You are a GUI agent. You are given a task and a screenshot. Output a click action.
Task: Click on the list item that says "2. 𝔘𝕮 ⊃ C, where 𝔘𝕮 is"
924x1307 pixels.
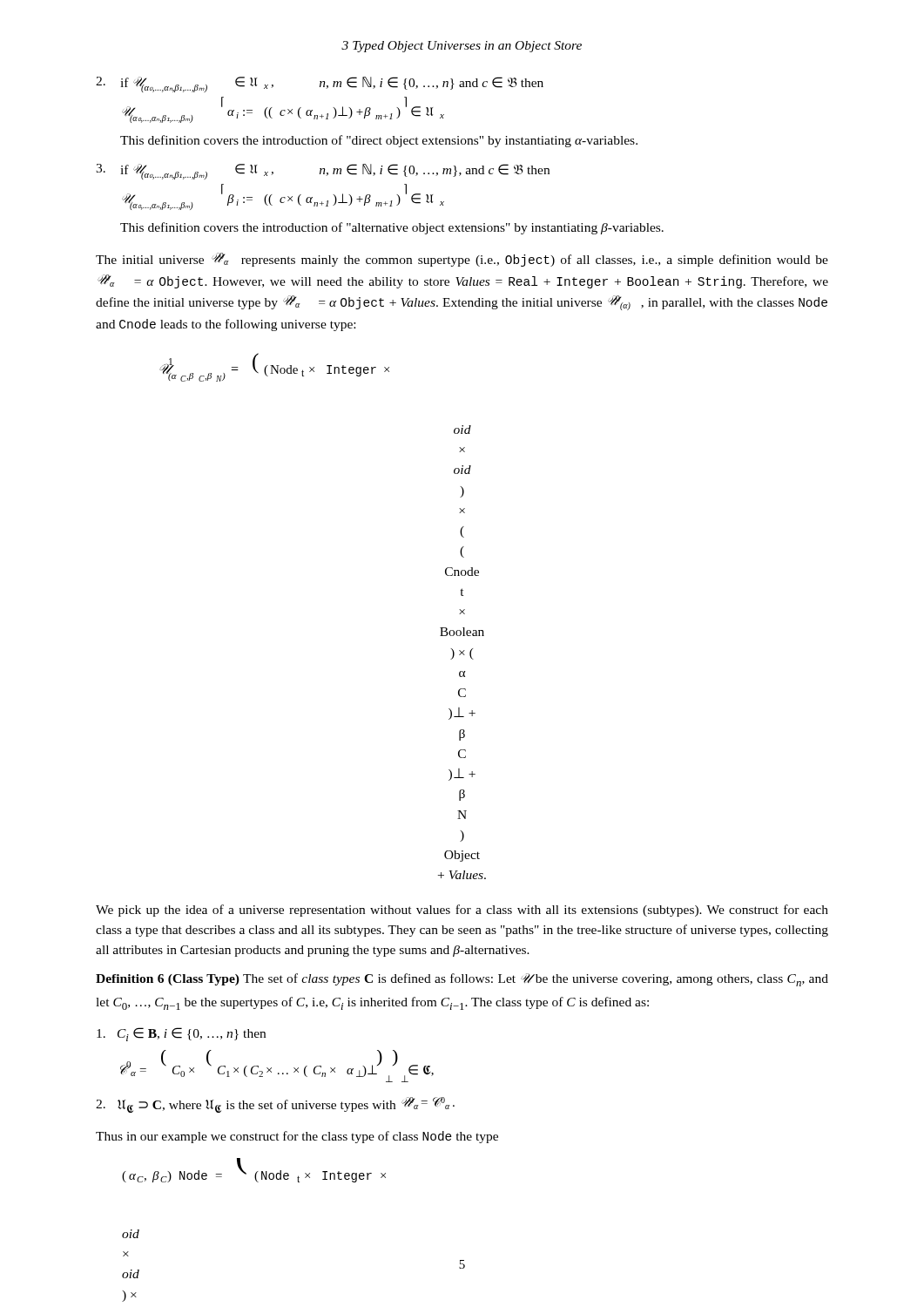(x=462, y=1105)
